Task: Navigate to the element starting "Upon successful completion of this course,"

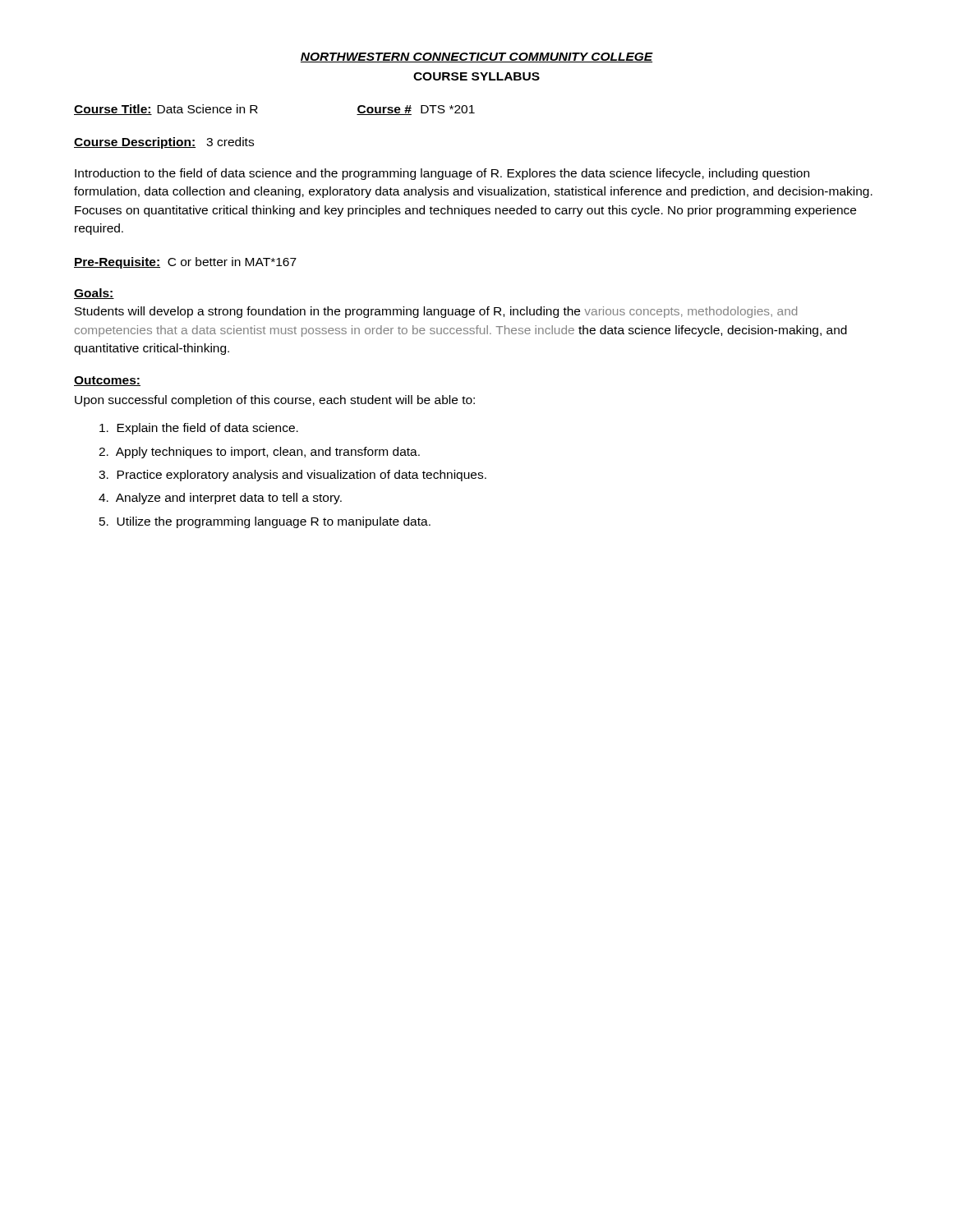Action: tap(275, 399)
